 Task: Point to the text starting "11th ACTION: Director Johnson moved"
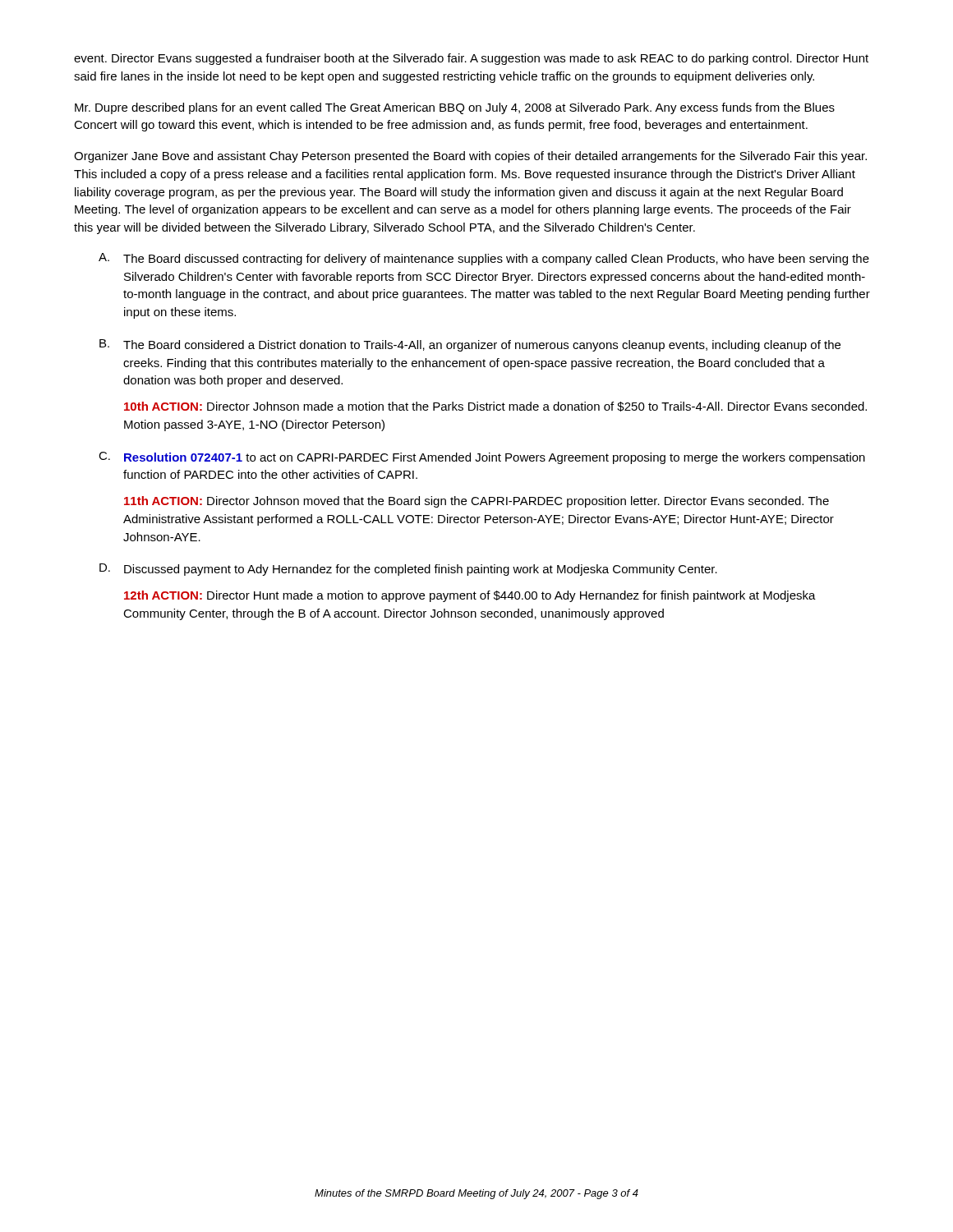click(x=478, y=518)
